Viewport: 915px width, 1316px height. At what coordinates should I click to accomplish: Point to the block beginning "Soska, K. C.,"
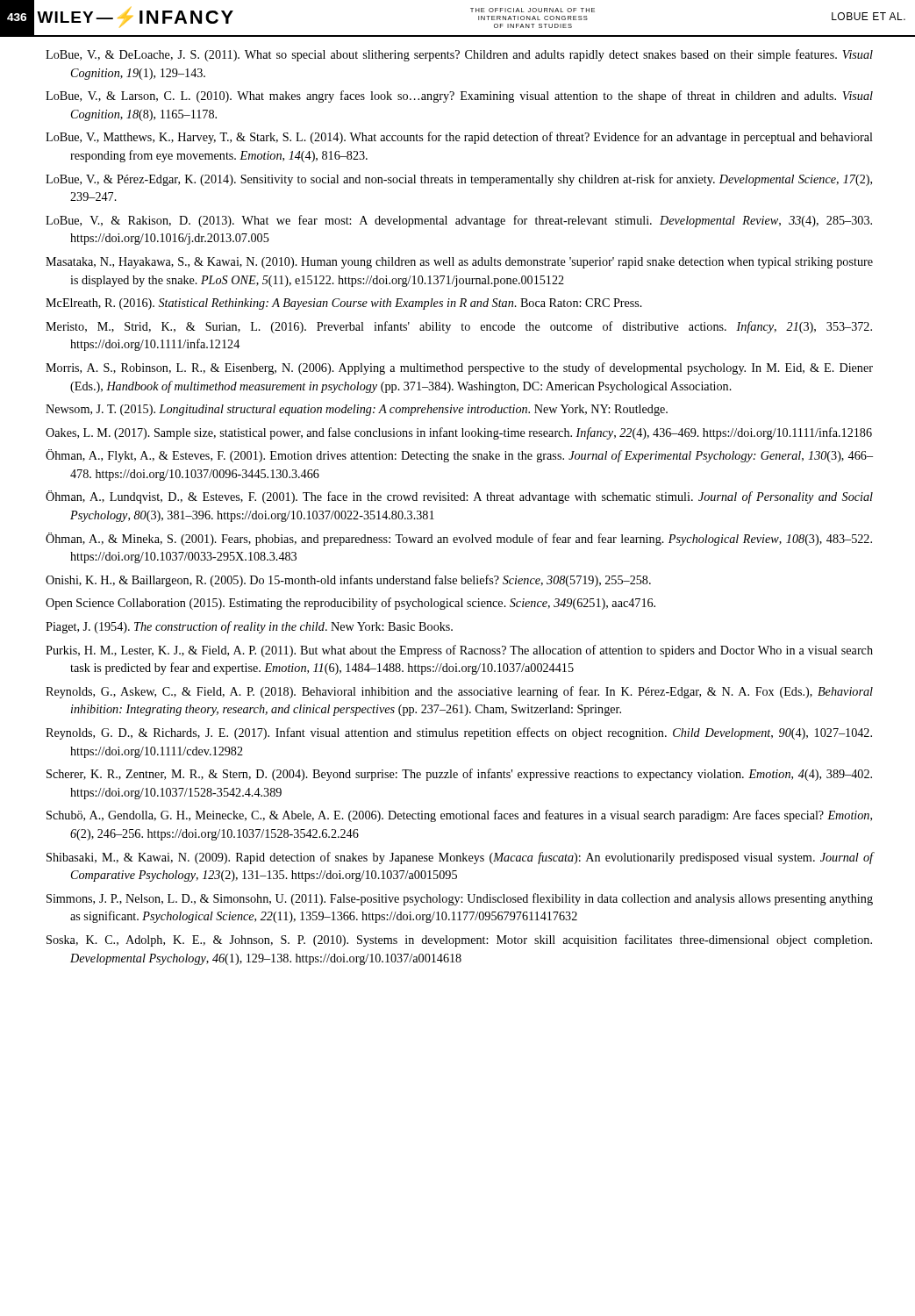coord(459,949)
